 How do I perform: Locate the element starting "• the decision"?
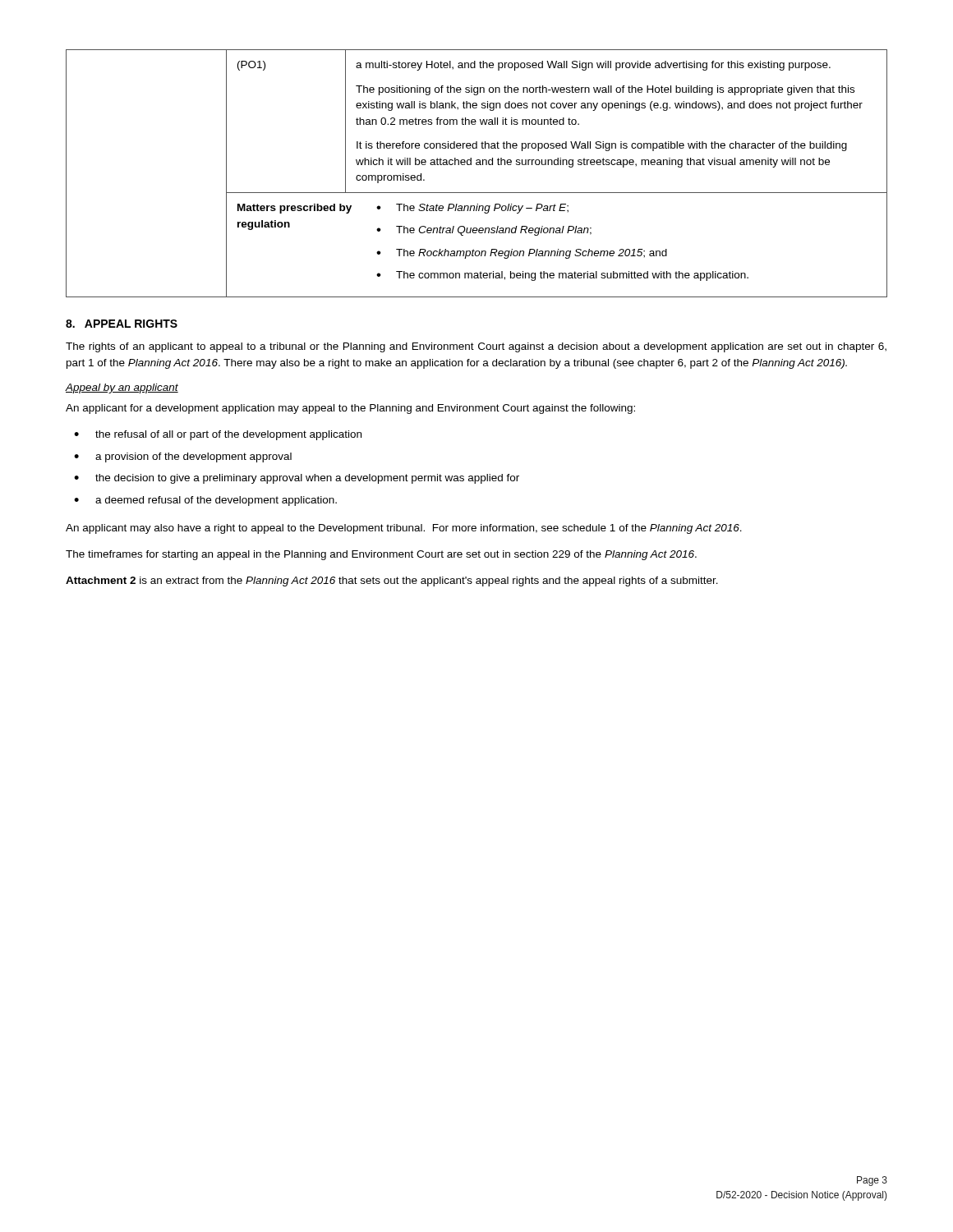point(481,479)
